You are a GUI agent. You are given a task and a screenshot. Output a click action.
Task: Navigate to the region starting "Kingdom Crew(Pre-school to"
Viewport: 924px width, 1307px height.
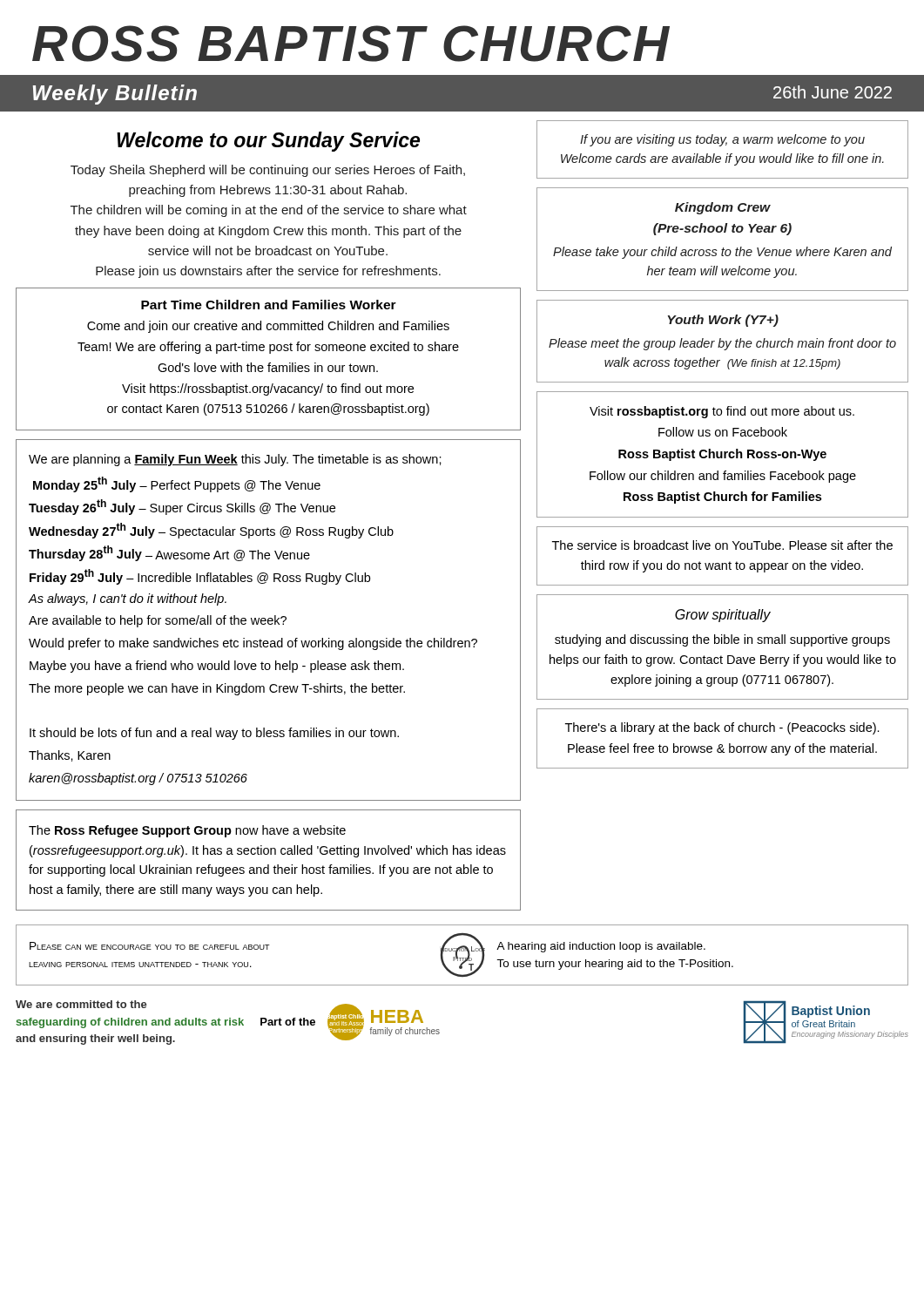(x=722, y=239)
